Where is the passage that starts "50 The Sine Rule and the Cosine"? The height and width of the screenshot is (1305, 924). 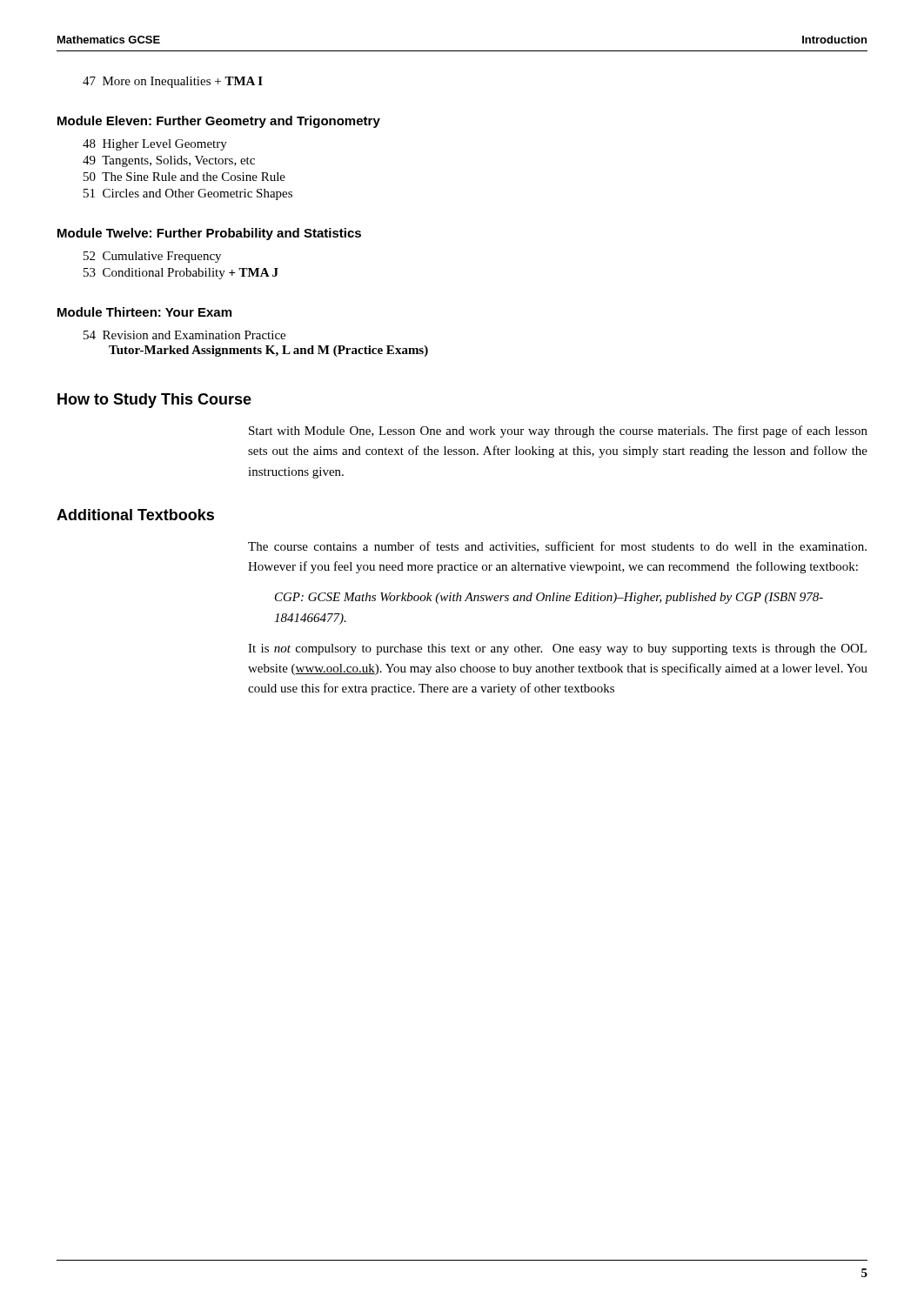(x=184, y=177)
